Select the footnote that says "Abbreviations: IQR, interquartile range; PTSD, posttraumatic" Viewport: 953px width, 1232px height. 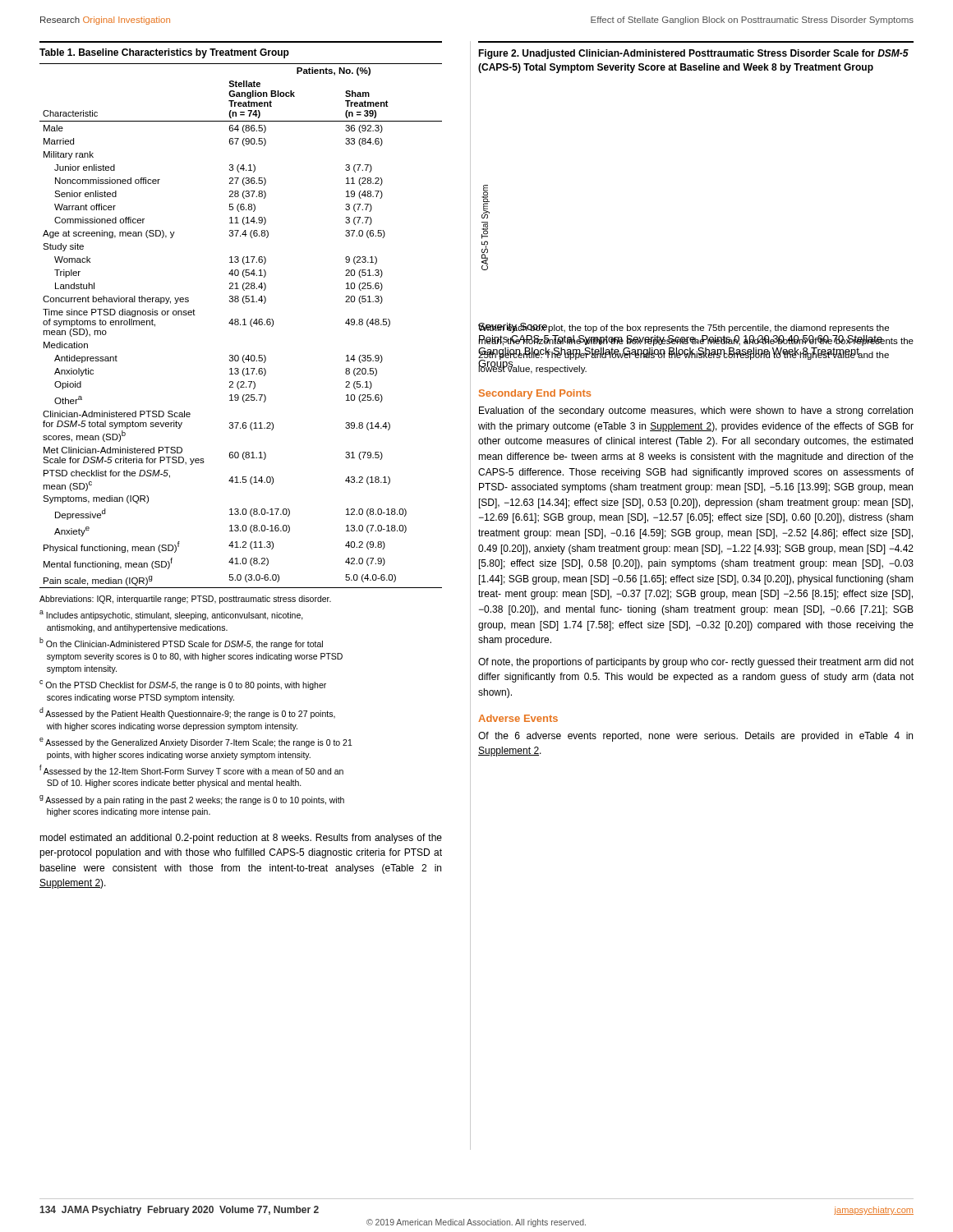185,599
